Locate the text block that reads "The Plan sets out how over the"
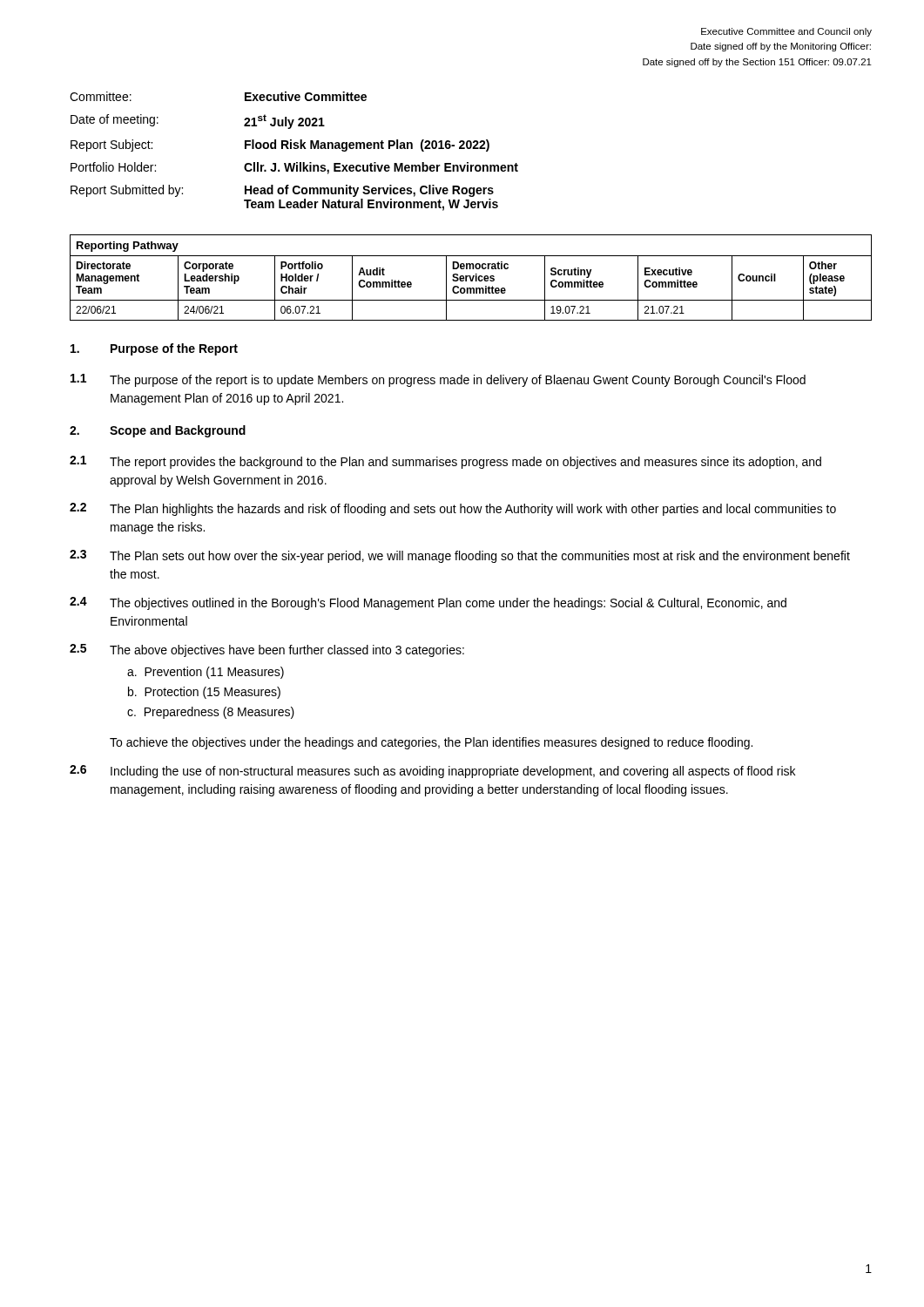Screen dimensions: 1307x924 [x=480, y=565]
